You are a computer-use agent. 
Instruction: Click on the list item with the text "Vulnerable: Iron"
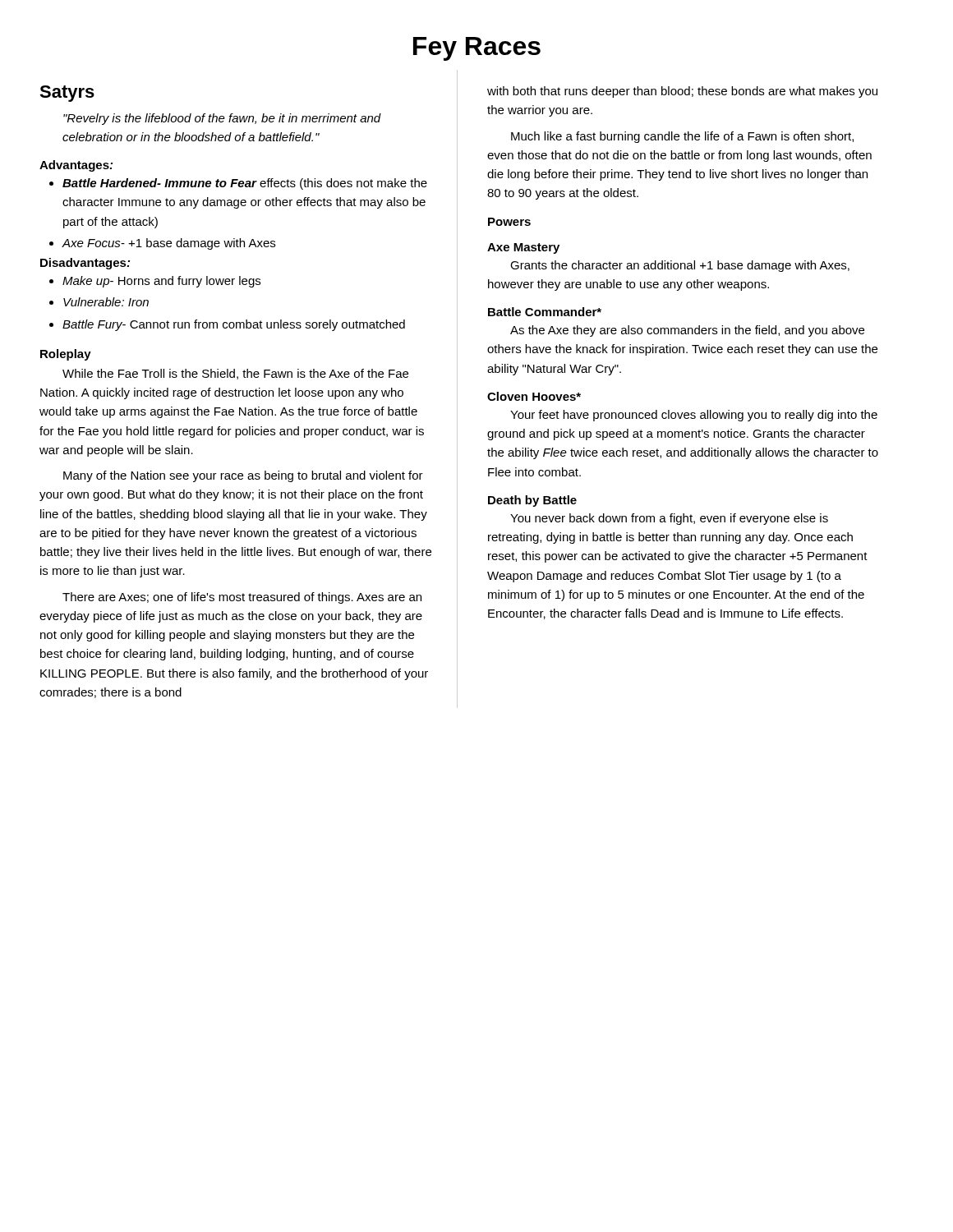click(x=106, y=302)
